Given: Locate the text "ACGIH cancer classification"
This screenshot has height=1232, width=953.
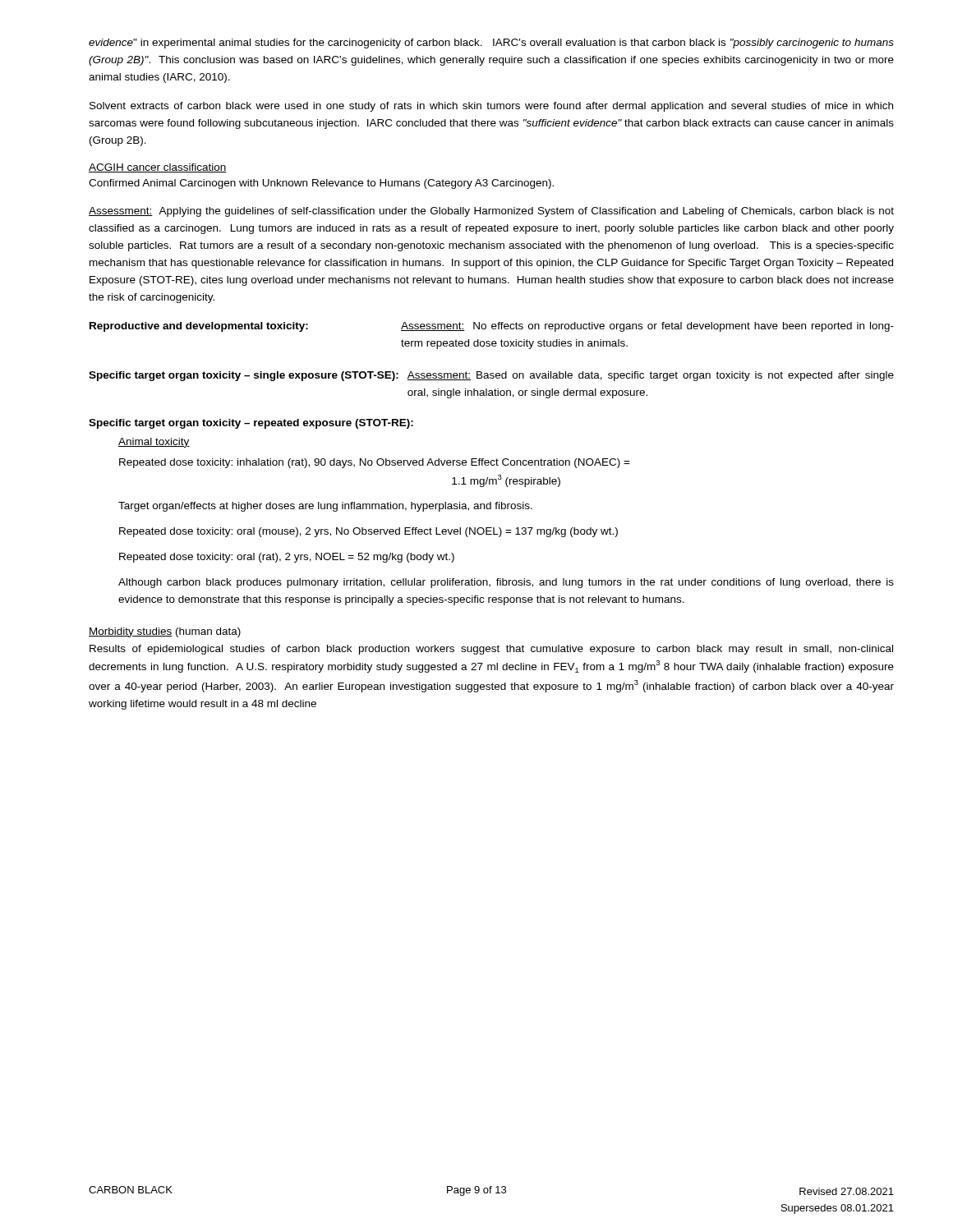Looking at the screenshot, I should [x=157, y=167].
